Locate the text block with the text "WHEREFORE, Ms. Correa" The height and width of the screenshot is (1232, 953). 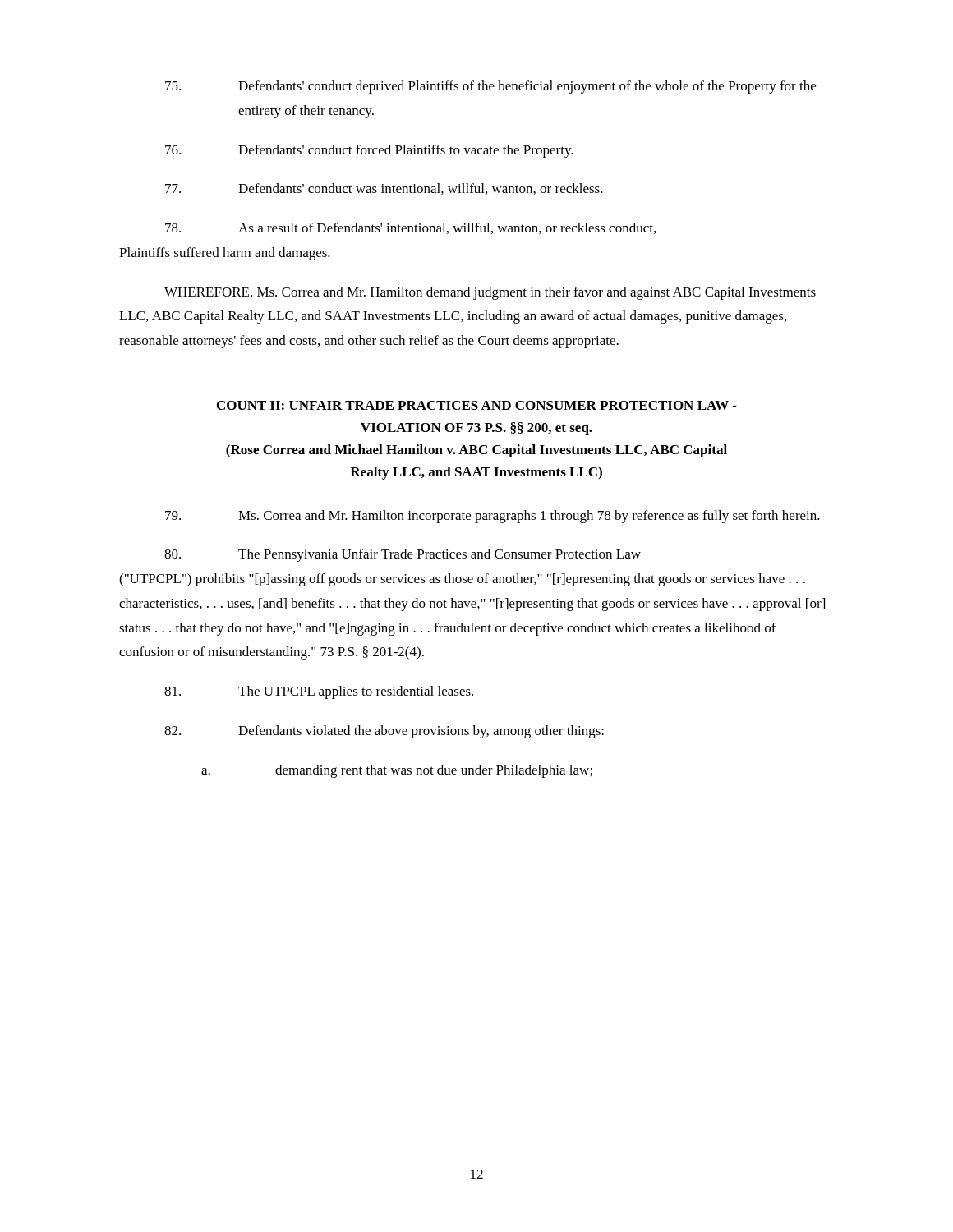click(x=468, y=316)
